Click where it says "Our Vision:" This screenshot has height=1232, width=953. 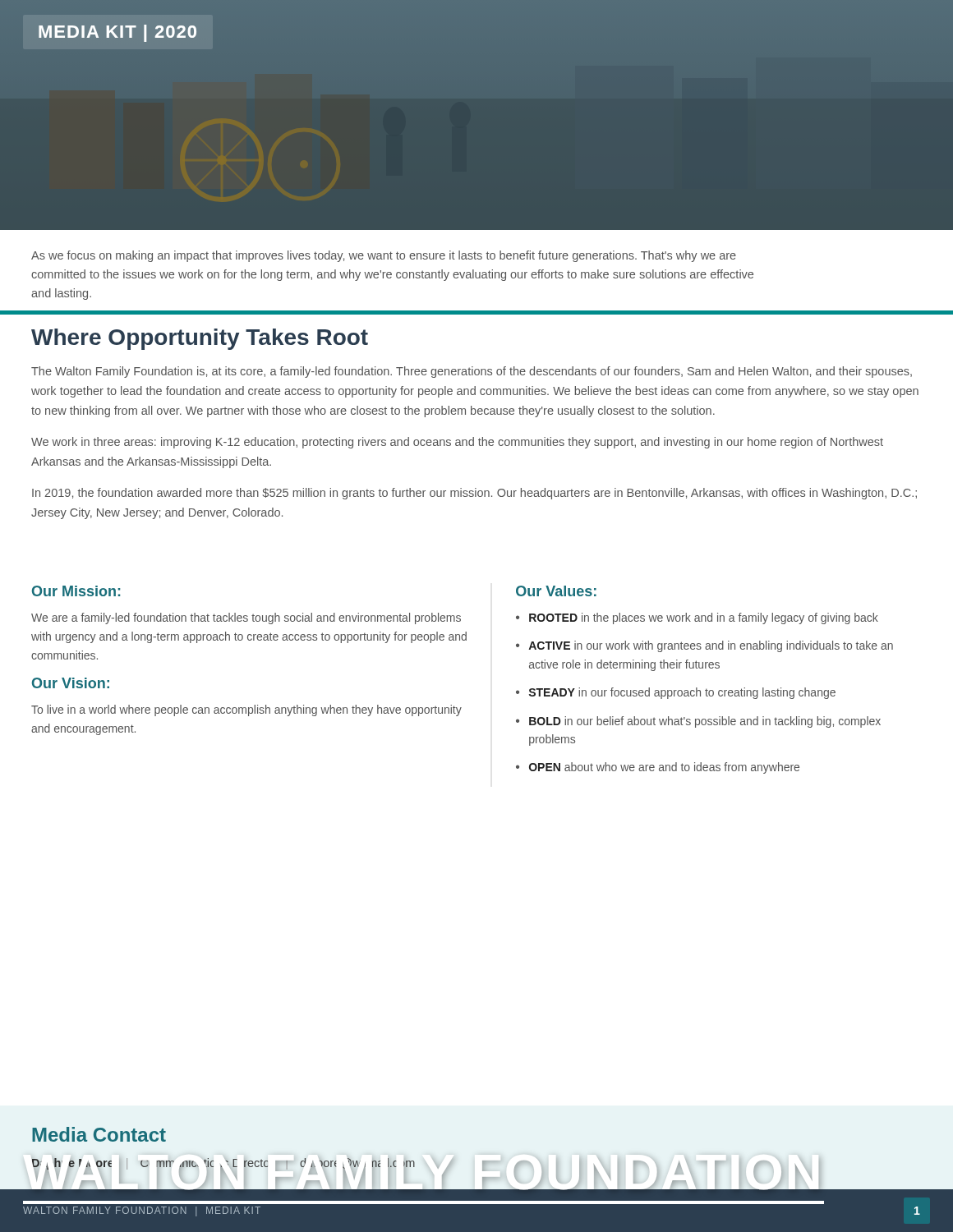[x=71, y=684]
